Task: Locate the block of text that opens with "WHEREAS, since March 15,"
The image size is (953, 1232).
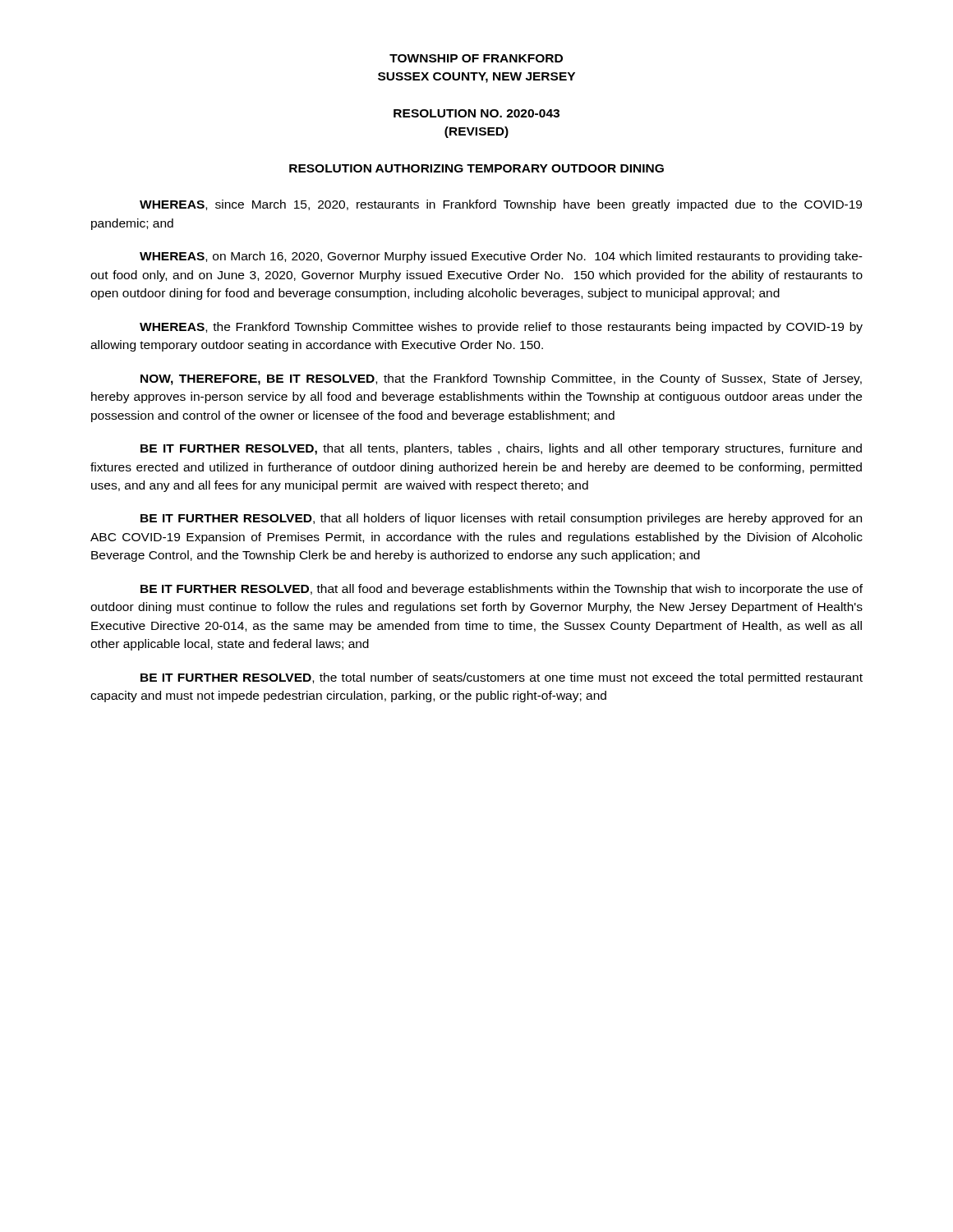Action: [476, 214]
